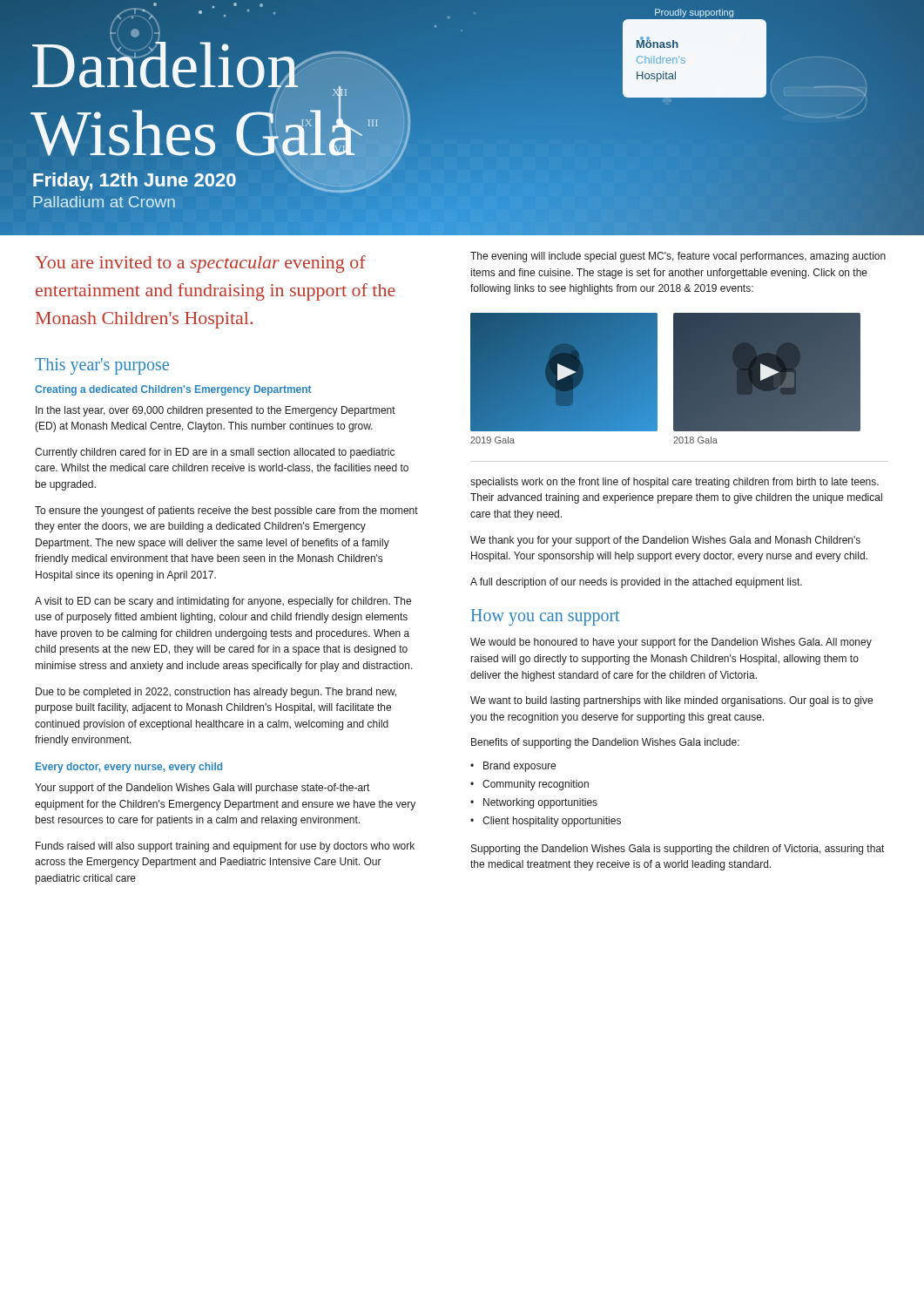Screen dimensions: 1307x924
Task: Click on the text block with the text "Your support of"
Action: click(x=225, y=804)
